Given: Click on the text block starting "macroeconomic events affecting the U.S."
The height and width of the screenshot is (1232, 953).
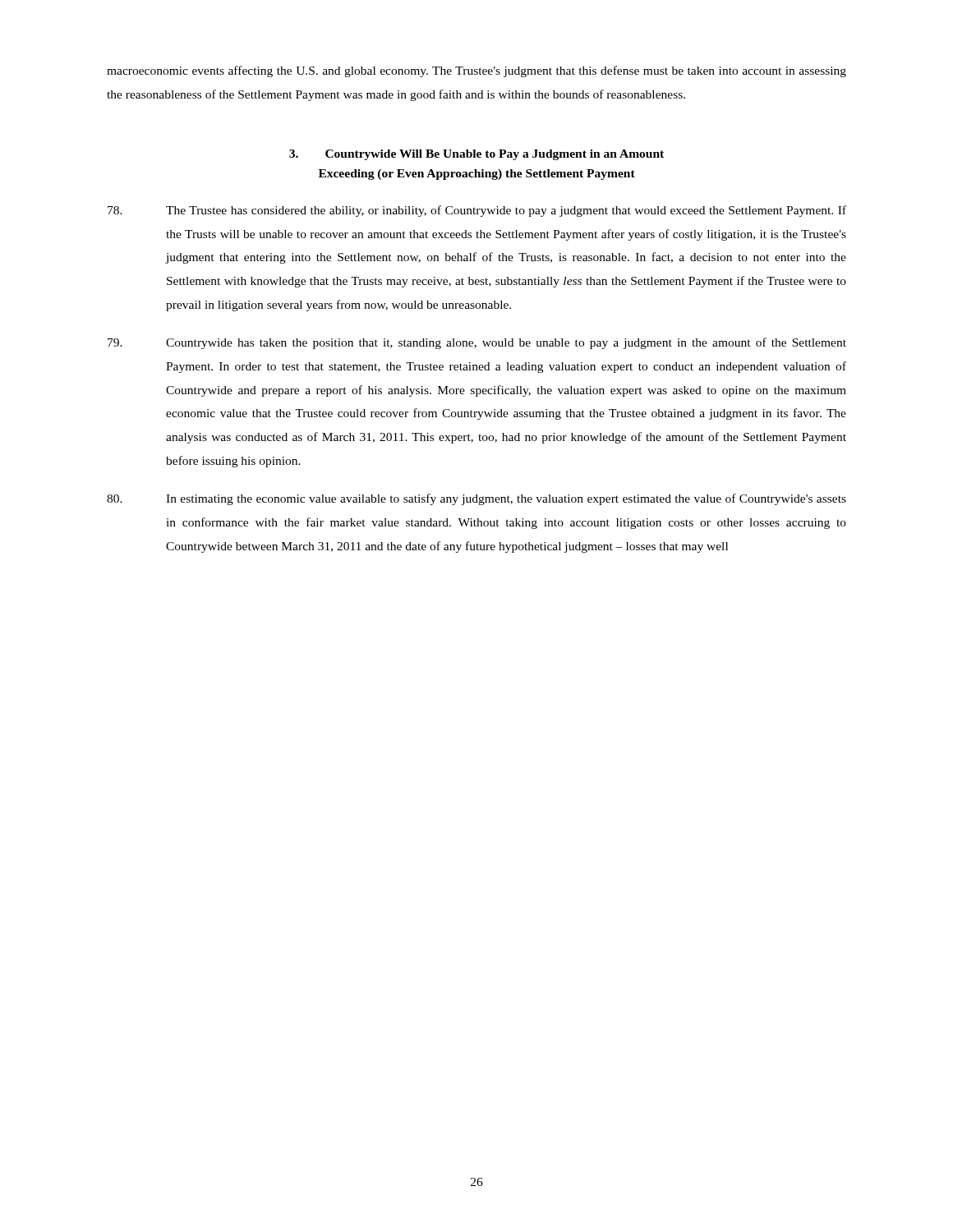Looking at the screenshot, I should [x=476, y=82].
